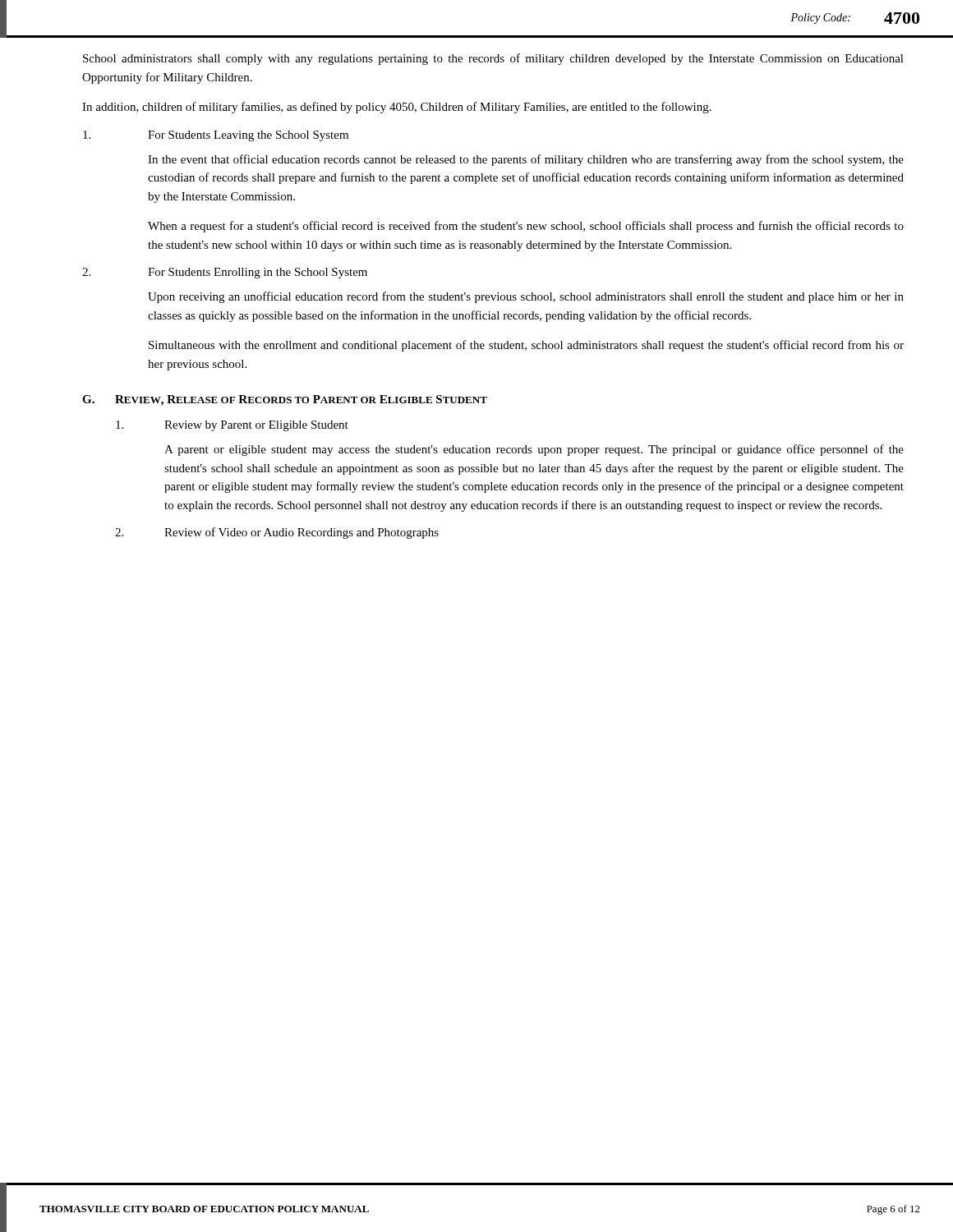
Task: Point to the text starting "Upon receiving an unofficial education"
Action: click(x=526, y=306)
